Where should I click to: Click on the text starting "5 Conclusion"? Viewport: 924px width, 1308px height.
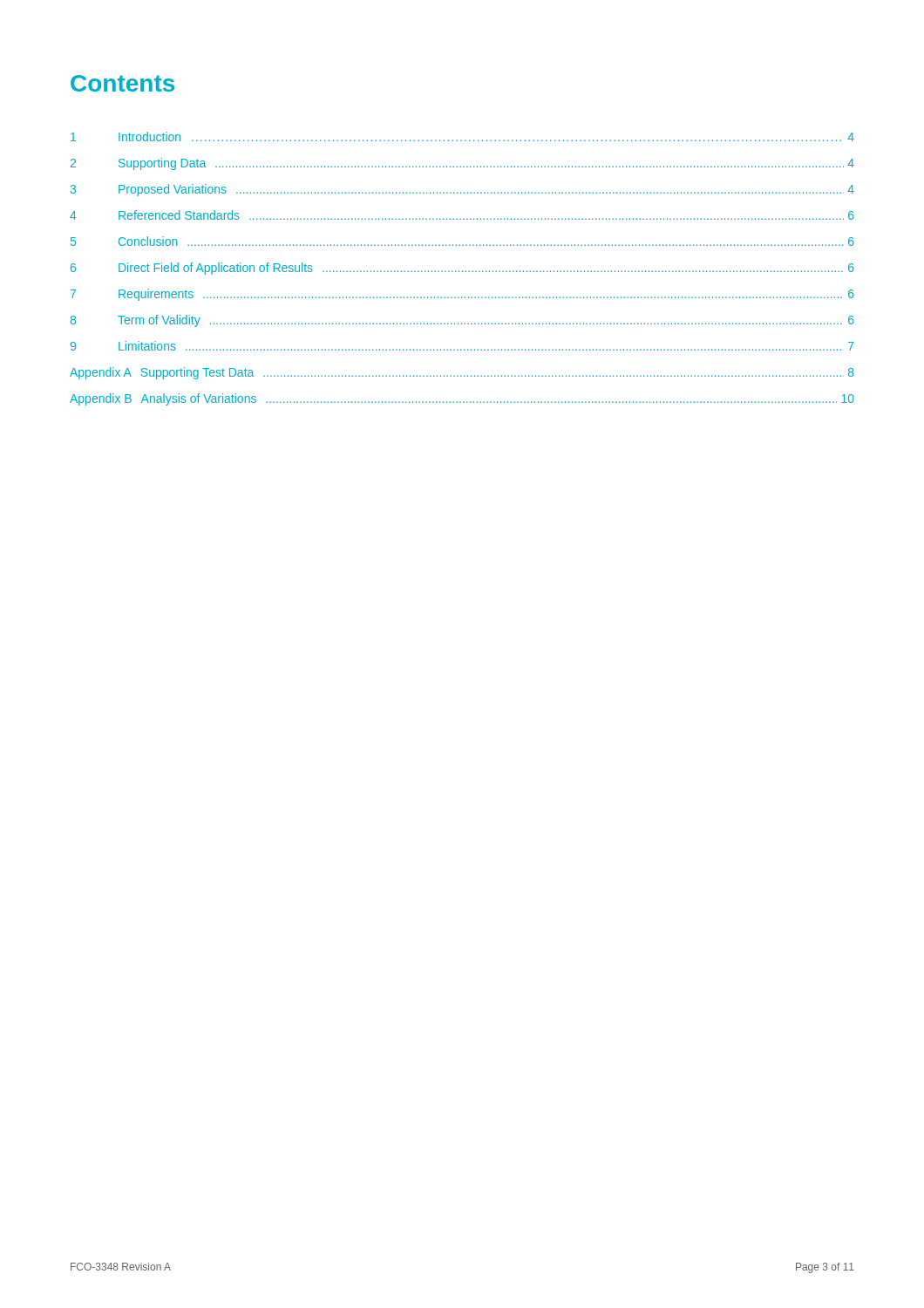point(462,242)
